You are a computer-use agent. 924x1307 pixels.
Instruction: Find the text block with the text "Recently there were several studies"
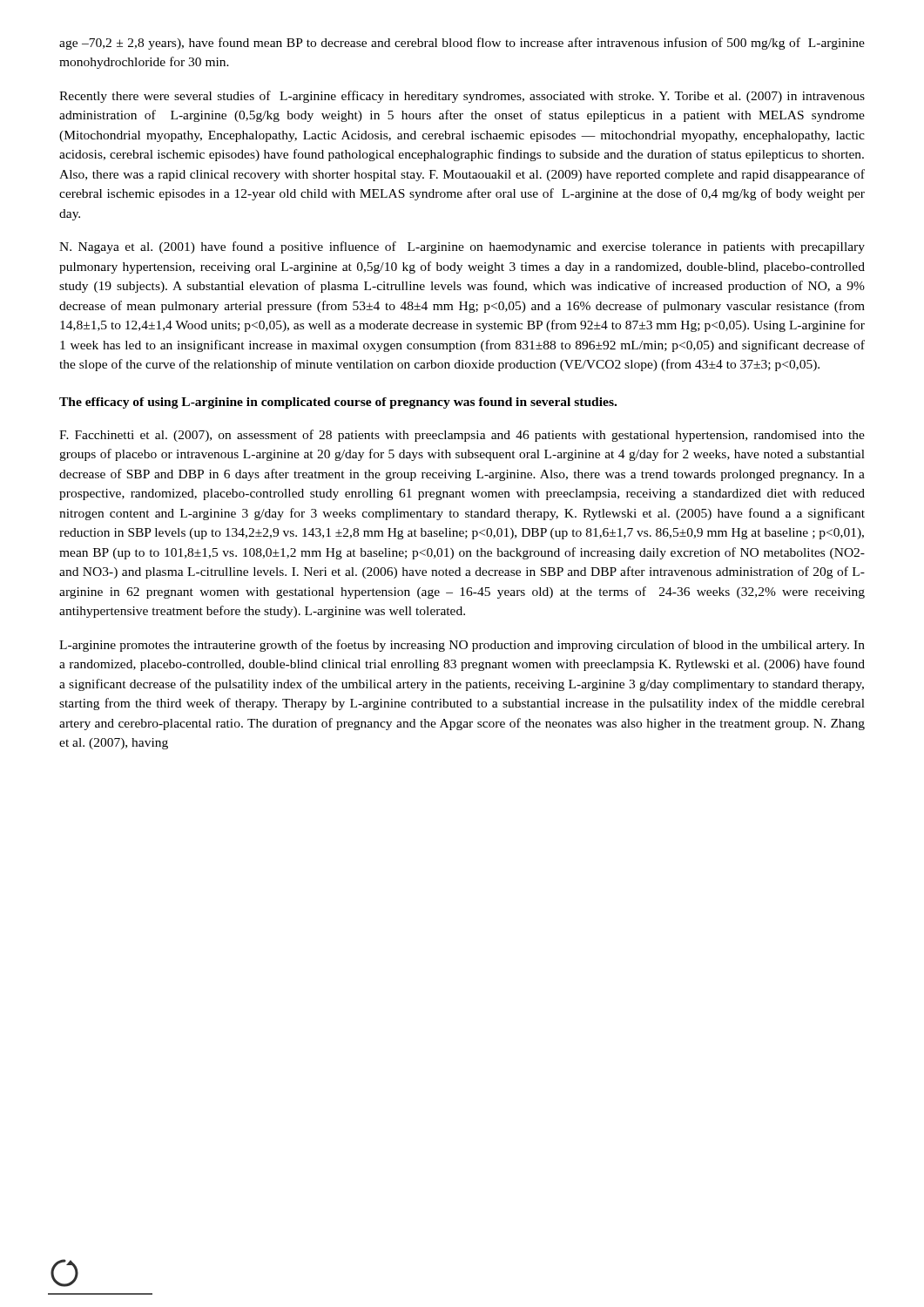pos(462,154)
